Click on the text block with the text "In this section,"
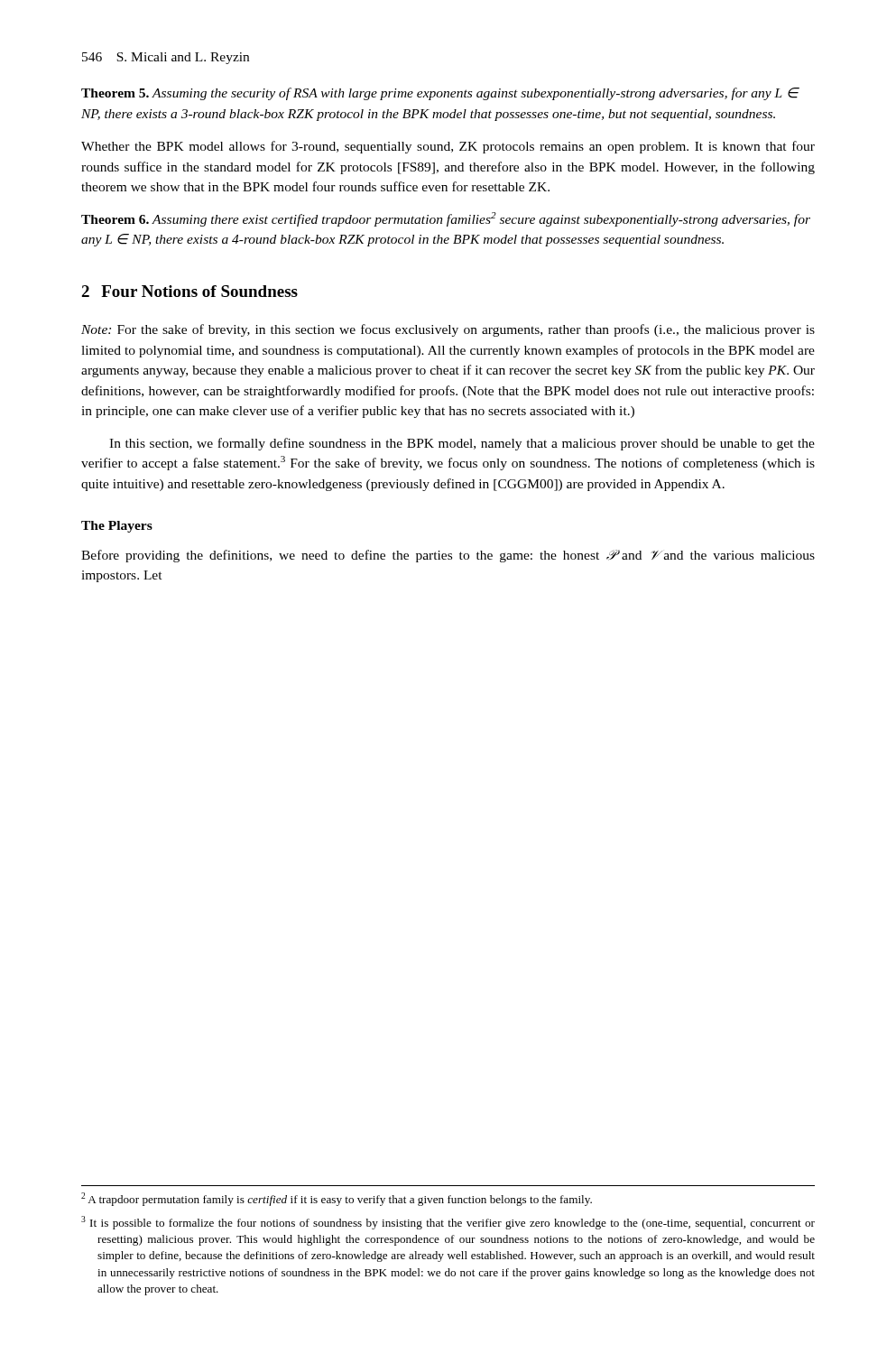The width and height of the screenshot is (896, 1354). point(448,463)
